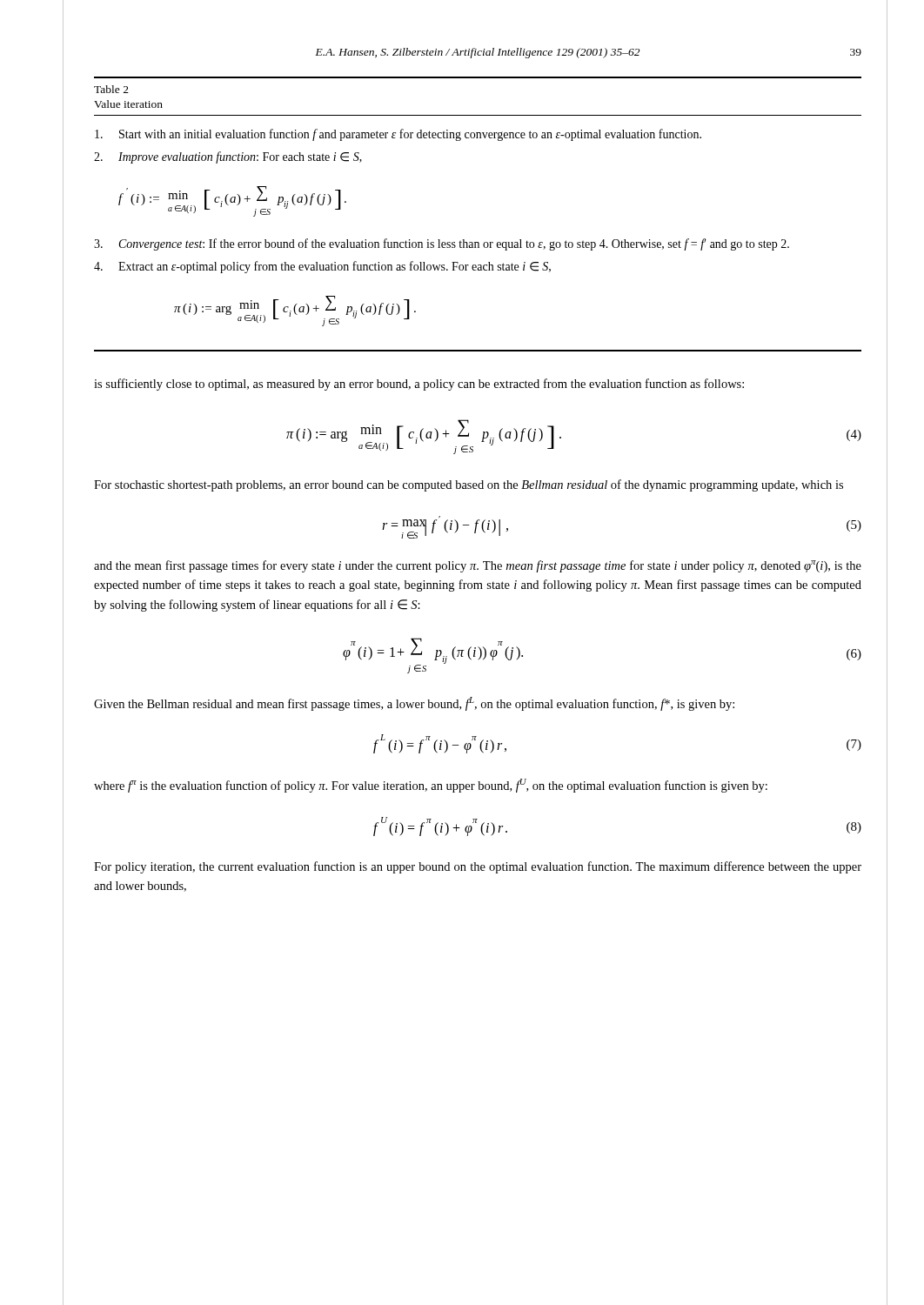Point to the block starting "f U ( i ) = f π"
This screenshot has width=924, height=1305.
(442, 826)
